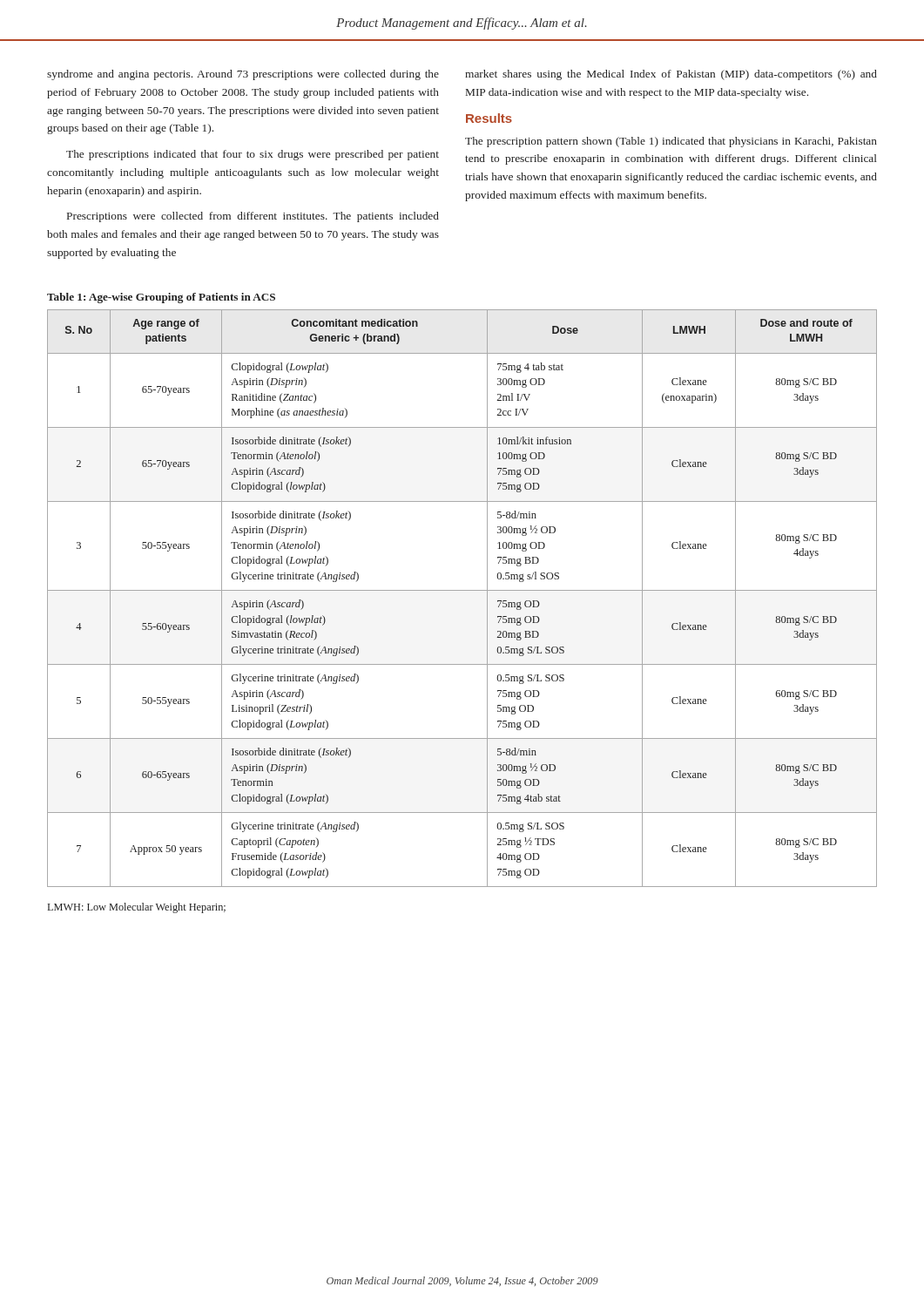Locate the text block starting "market shares using"
Image resolution: width=924 pixels, height=1307 pixels.
coord(671,83)
